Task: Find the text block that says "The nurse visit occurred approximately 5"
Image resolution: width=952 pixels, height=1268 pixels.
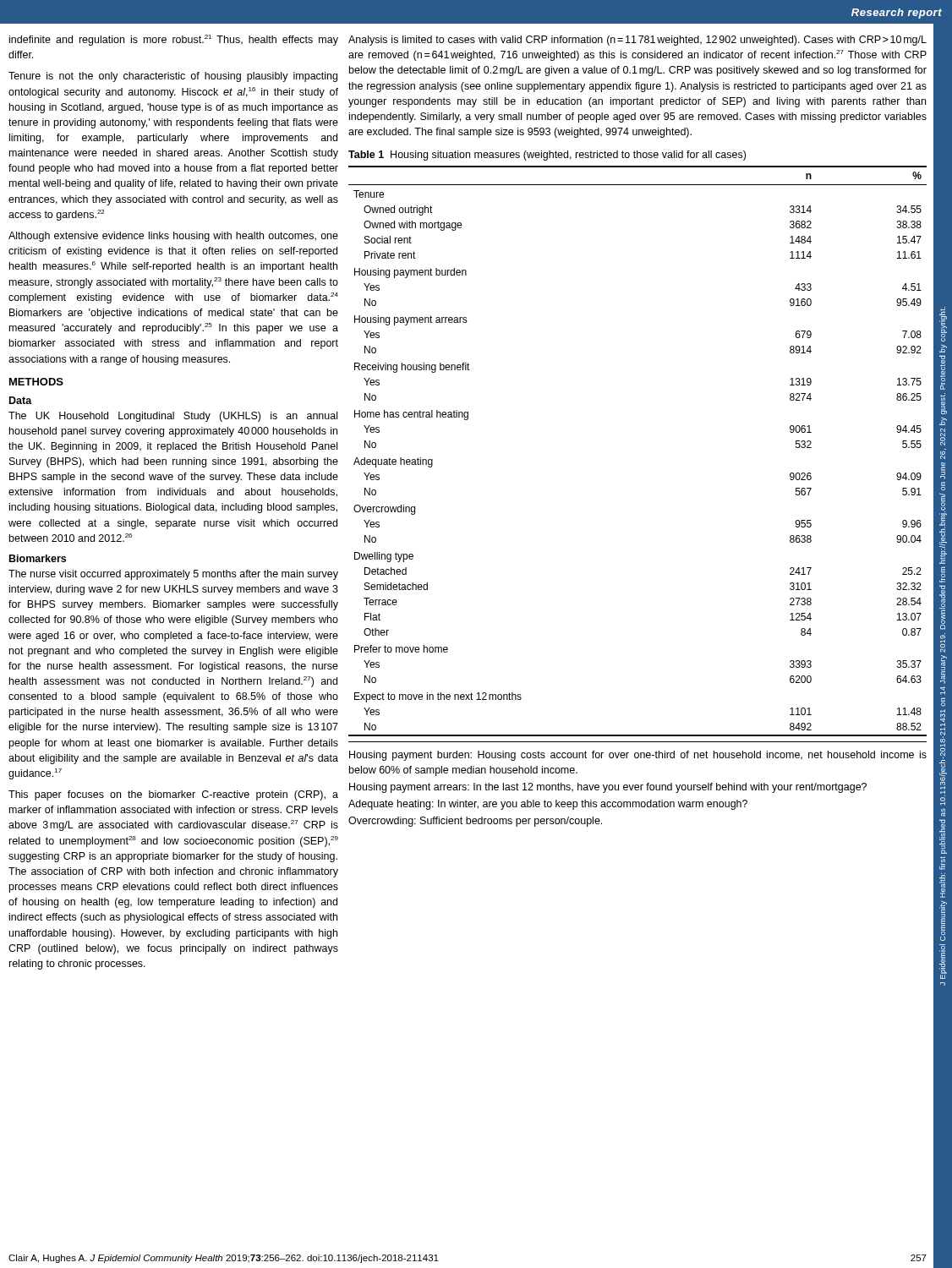Action: [x=173, y=769]
